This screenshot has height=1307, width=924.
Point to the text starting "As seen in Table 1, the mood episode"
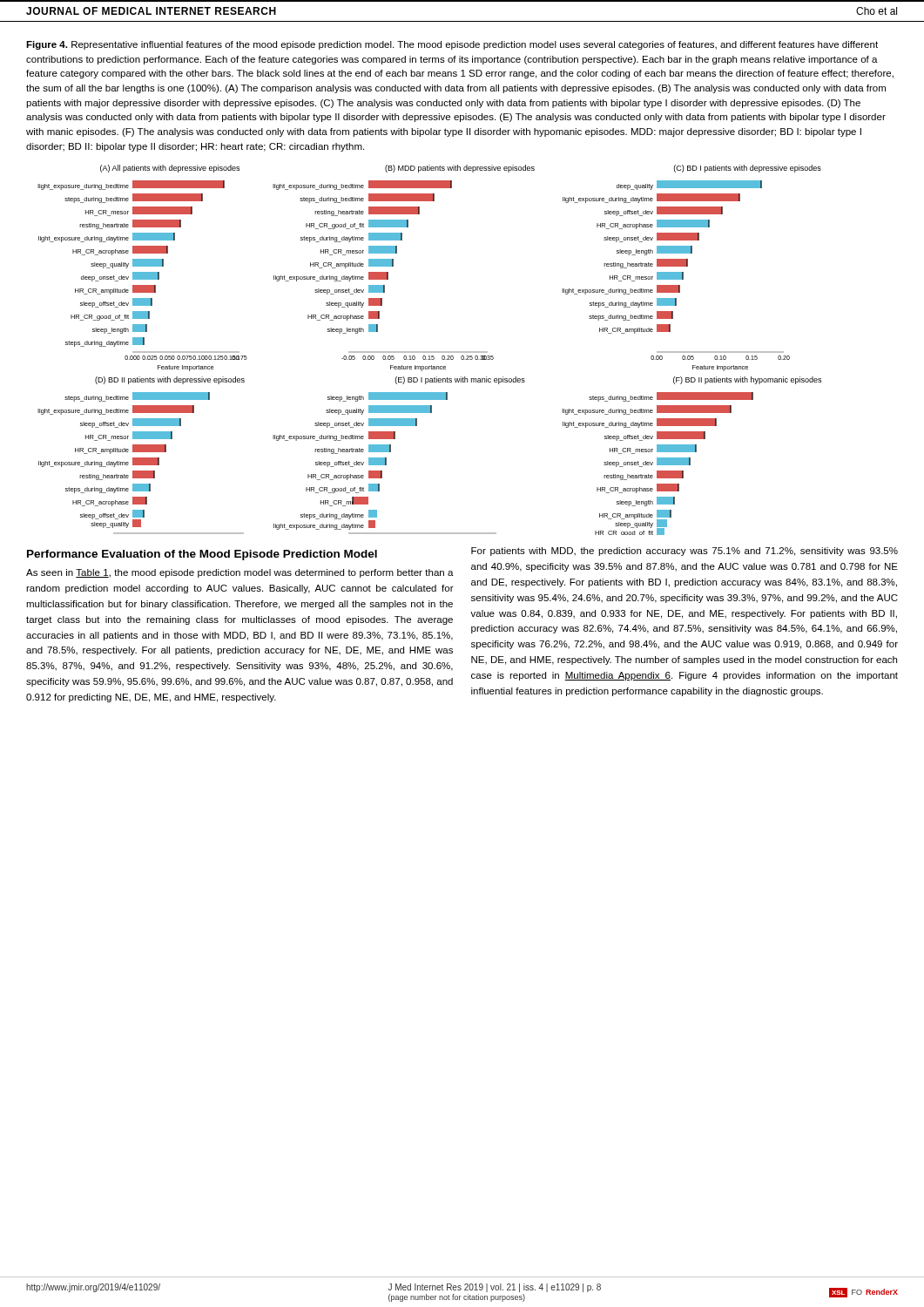pyautogui.click(x=240, y=635)
